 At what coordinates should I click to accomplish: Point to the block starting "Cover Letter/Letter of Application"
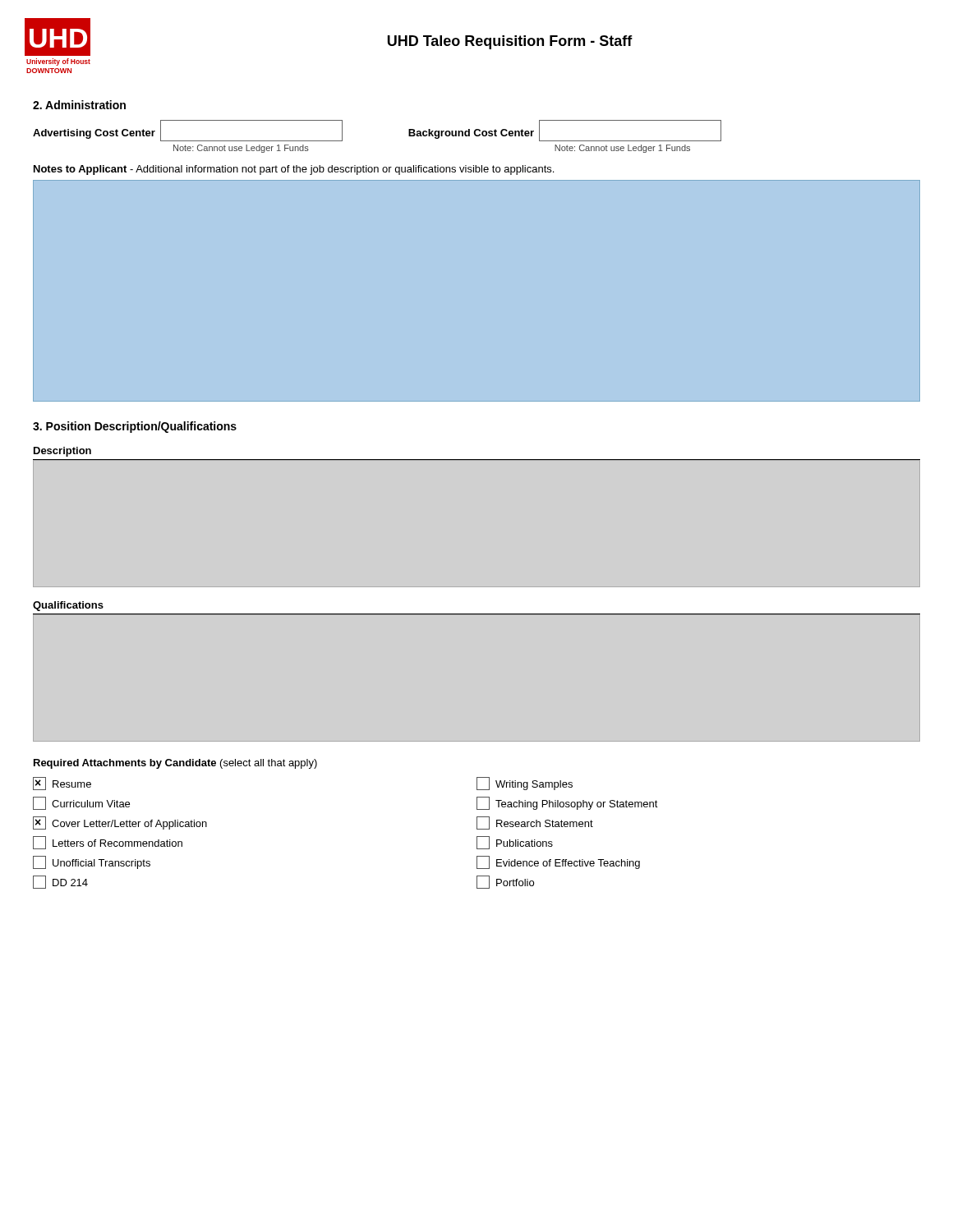tap(120, 823)
